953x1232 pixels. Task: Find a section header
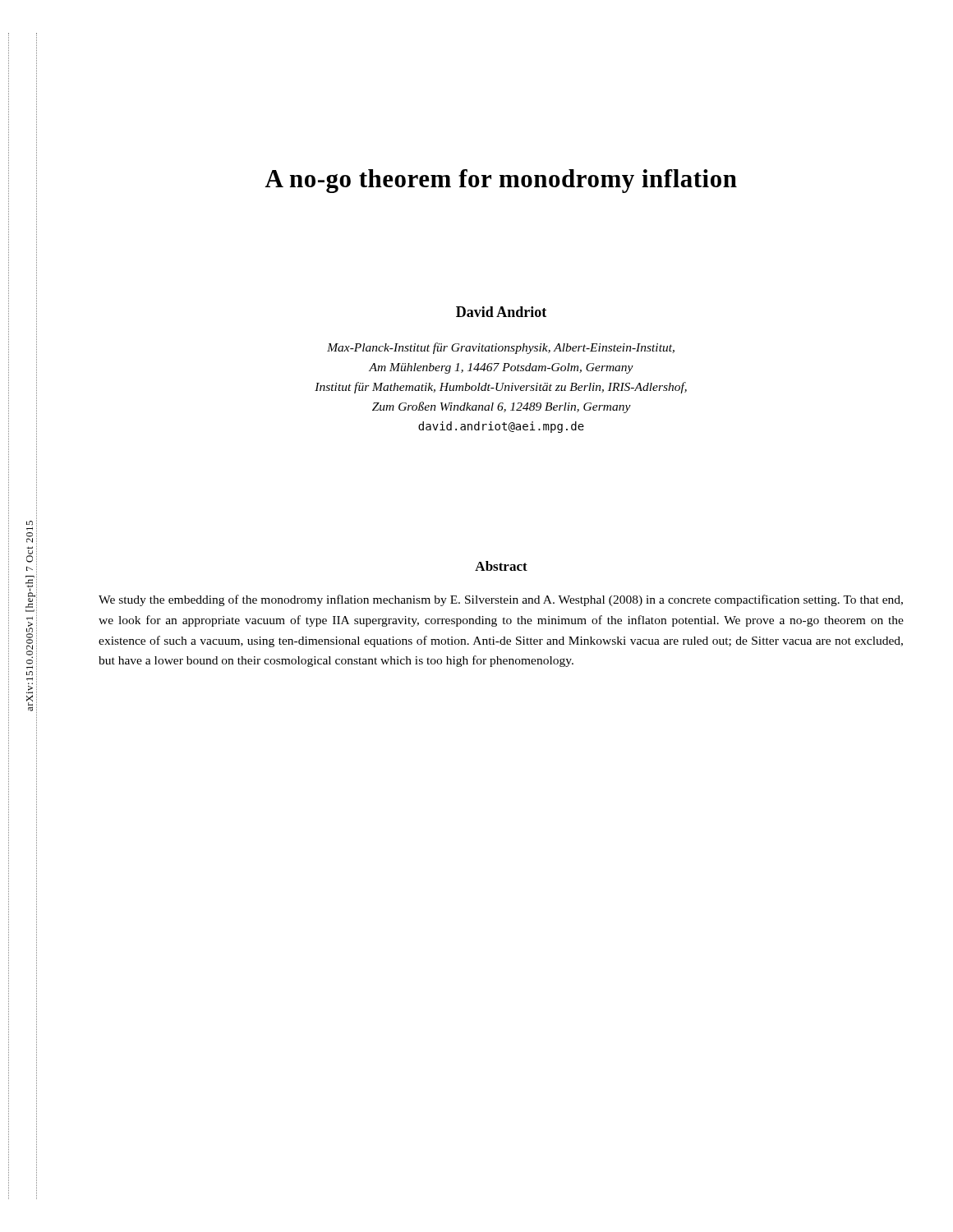[x=501, y=566]
